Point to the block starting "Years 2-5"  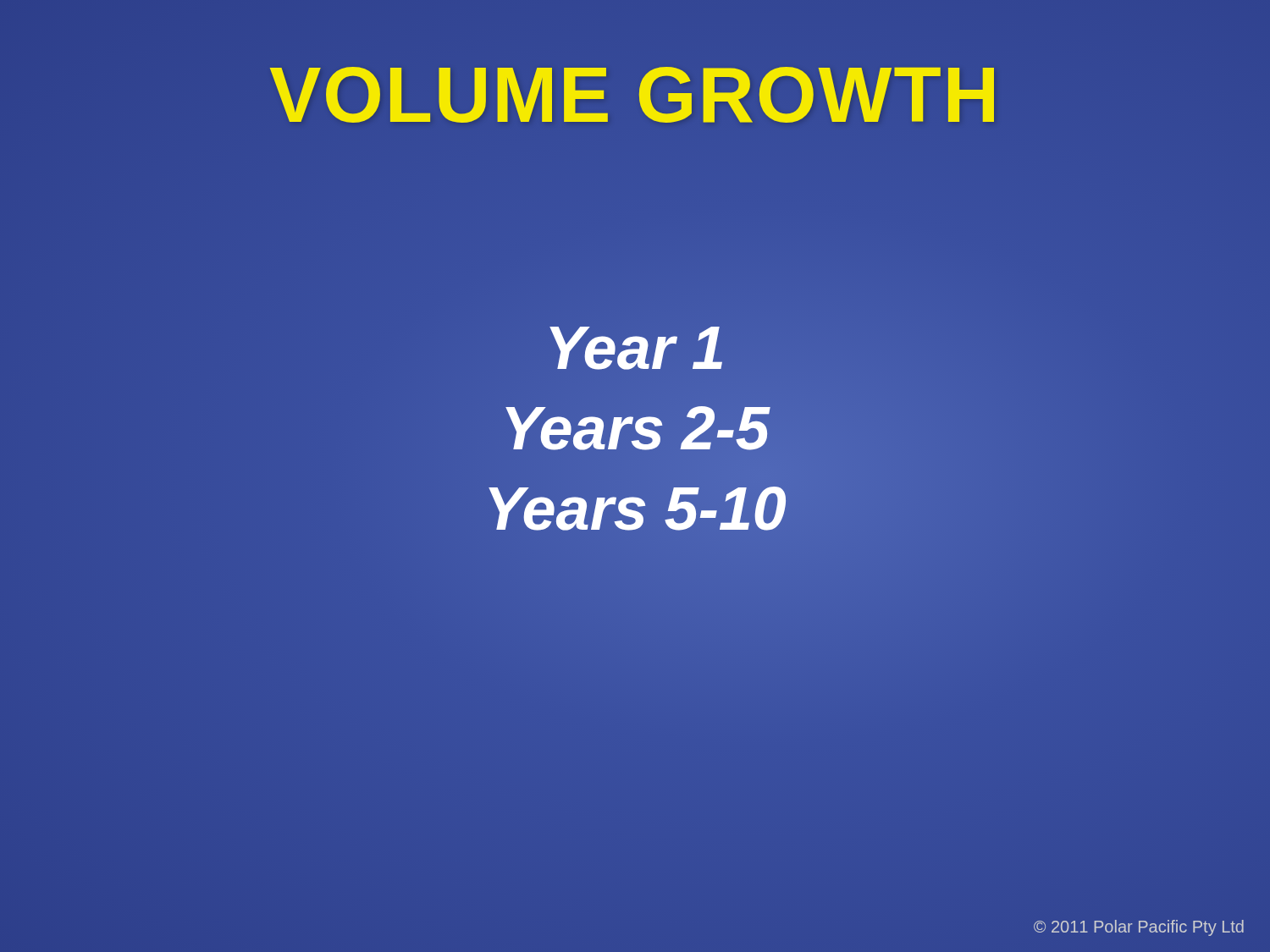[635, 428]
